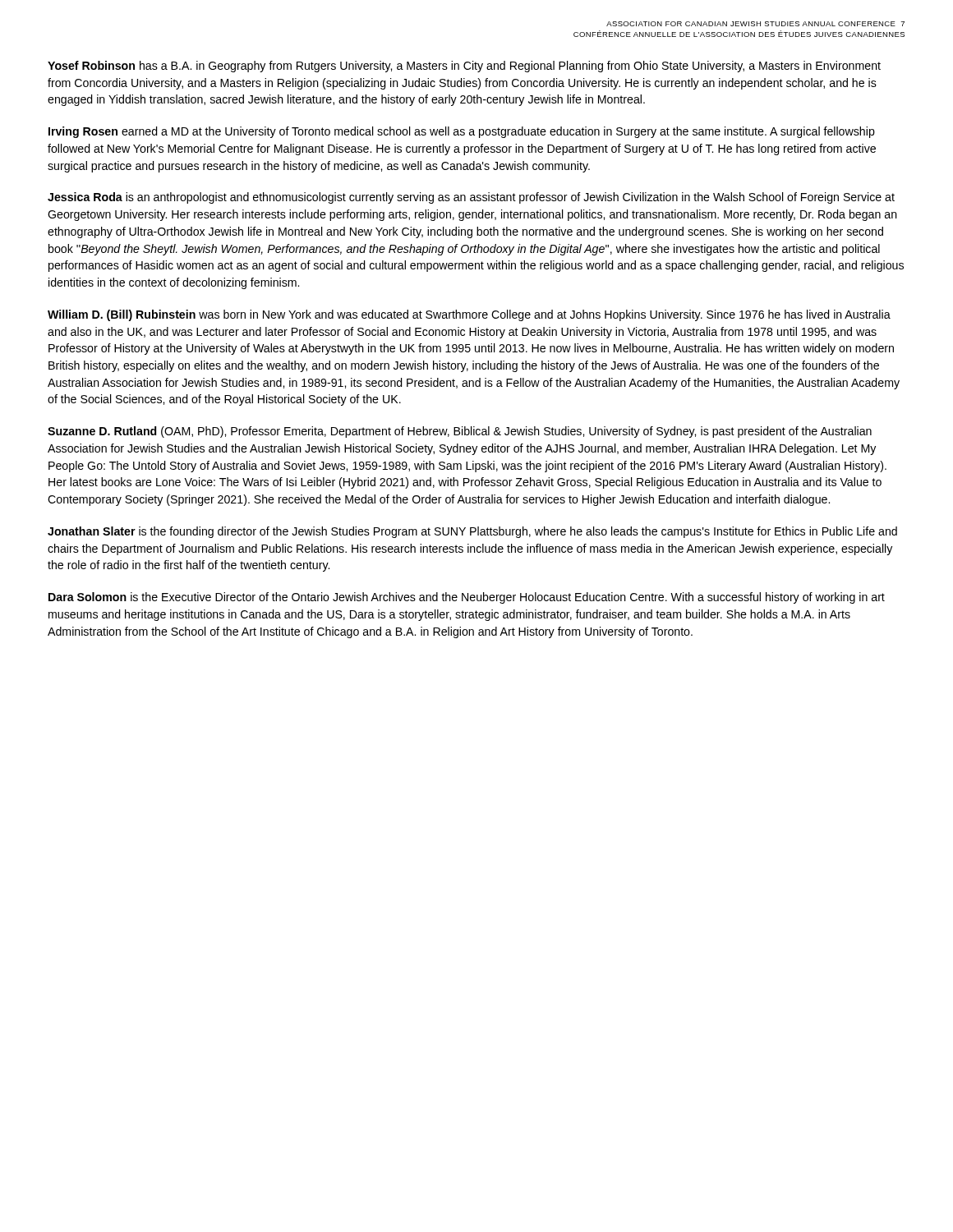Find the text block starting "Yosef Robinson has a B.A. in Geography from"

pos(476,83)
